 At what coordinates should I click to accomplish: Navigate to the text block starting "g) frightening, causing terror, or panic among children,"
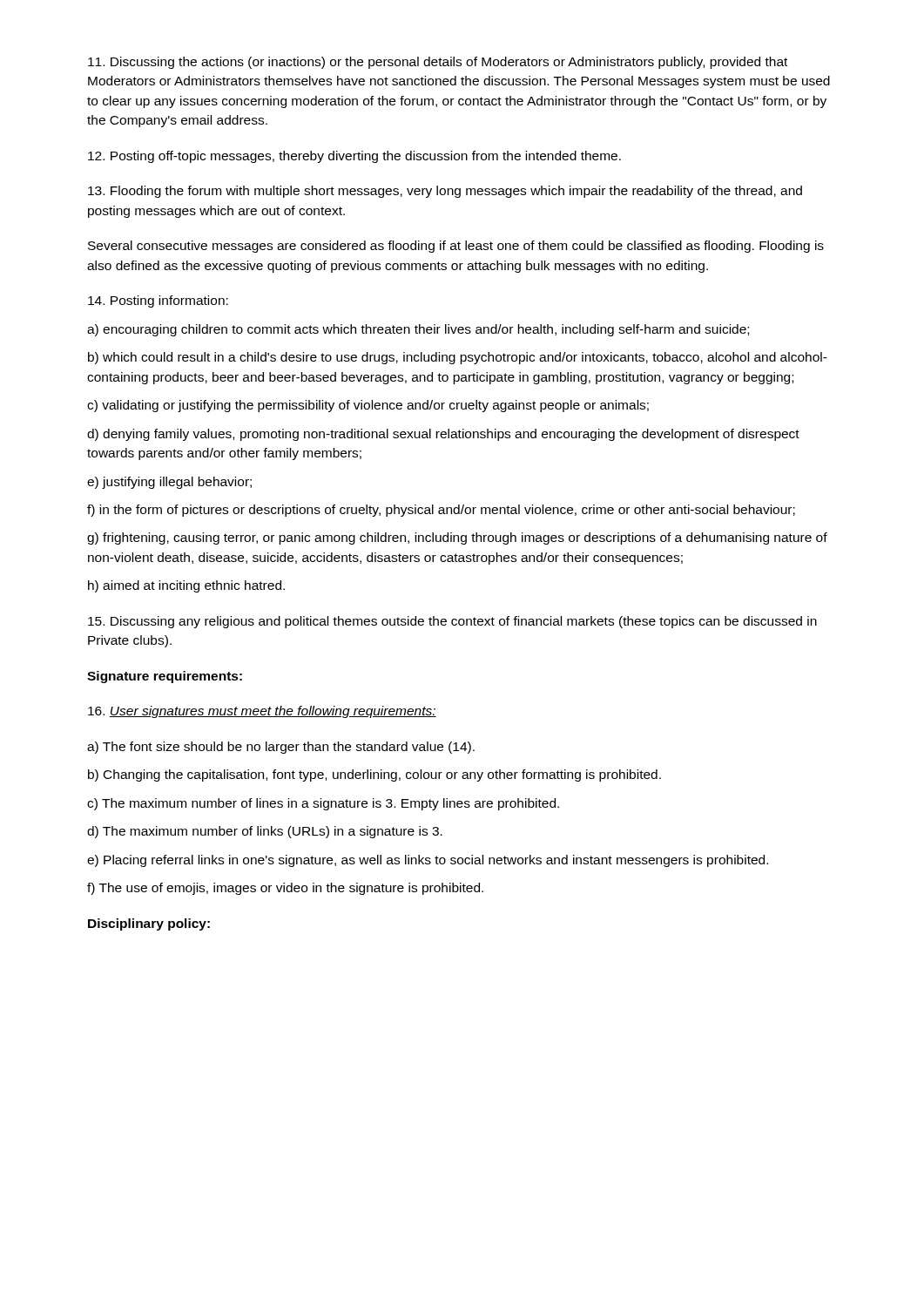pos(457,547)
